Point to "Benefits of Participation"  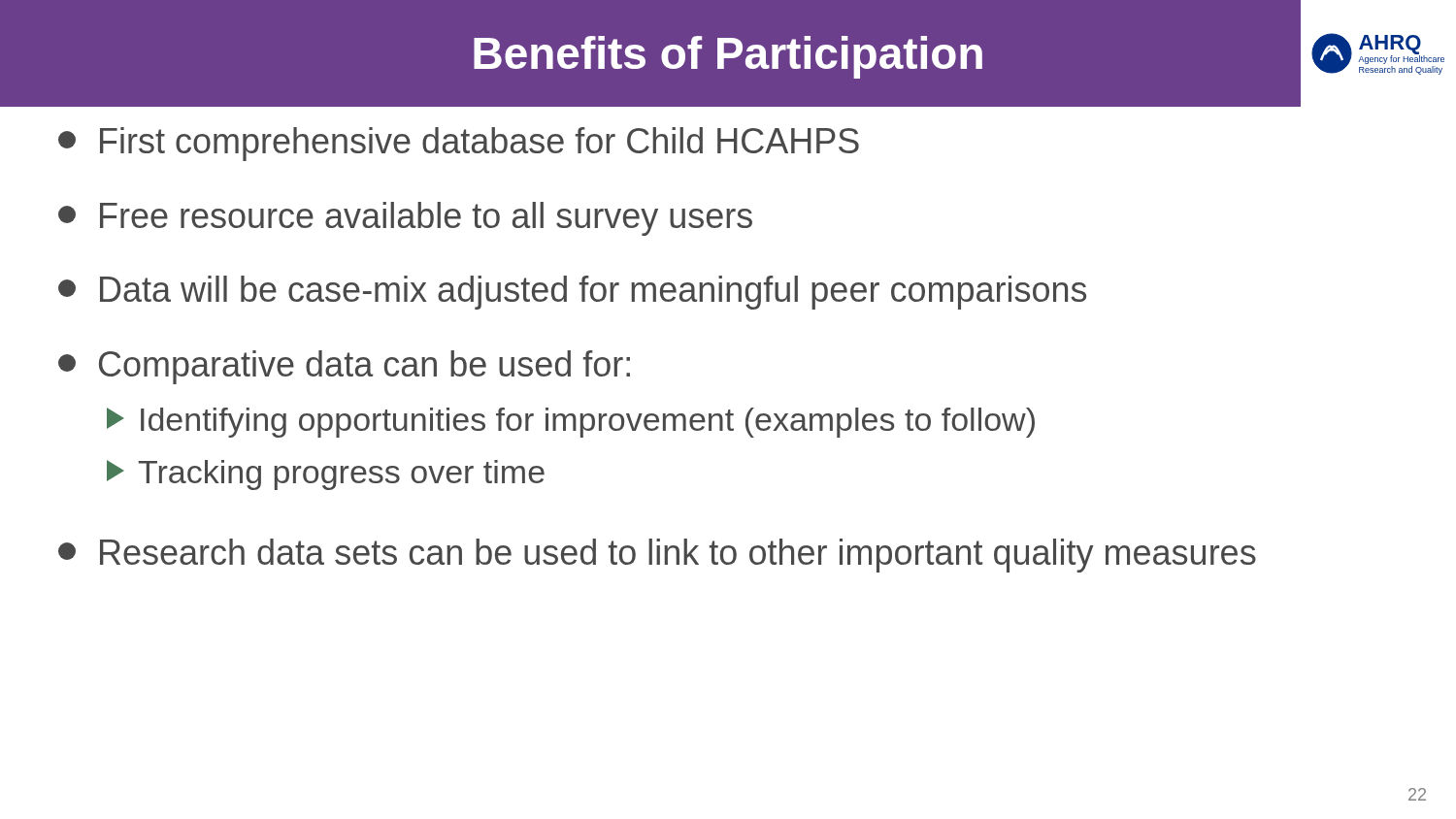[728, 53]
